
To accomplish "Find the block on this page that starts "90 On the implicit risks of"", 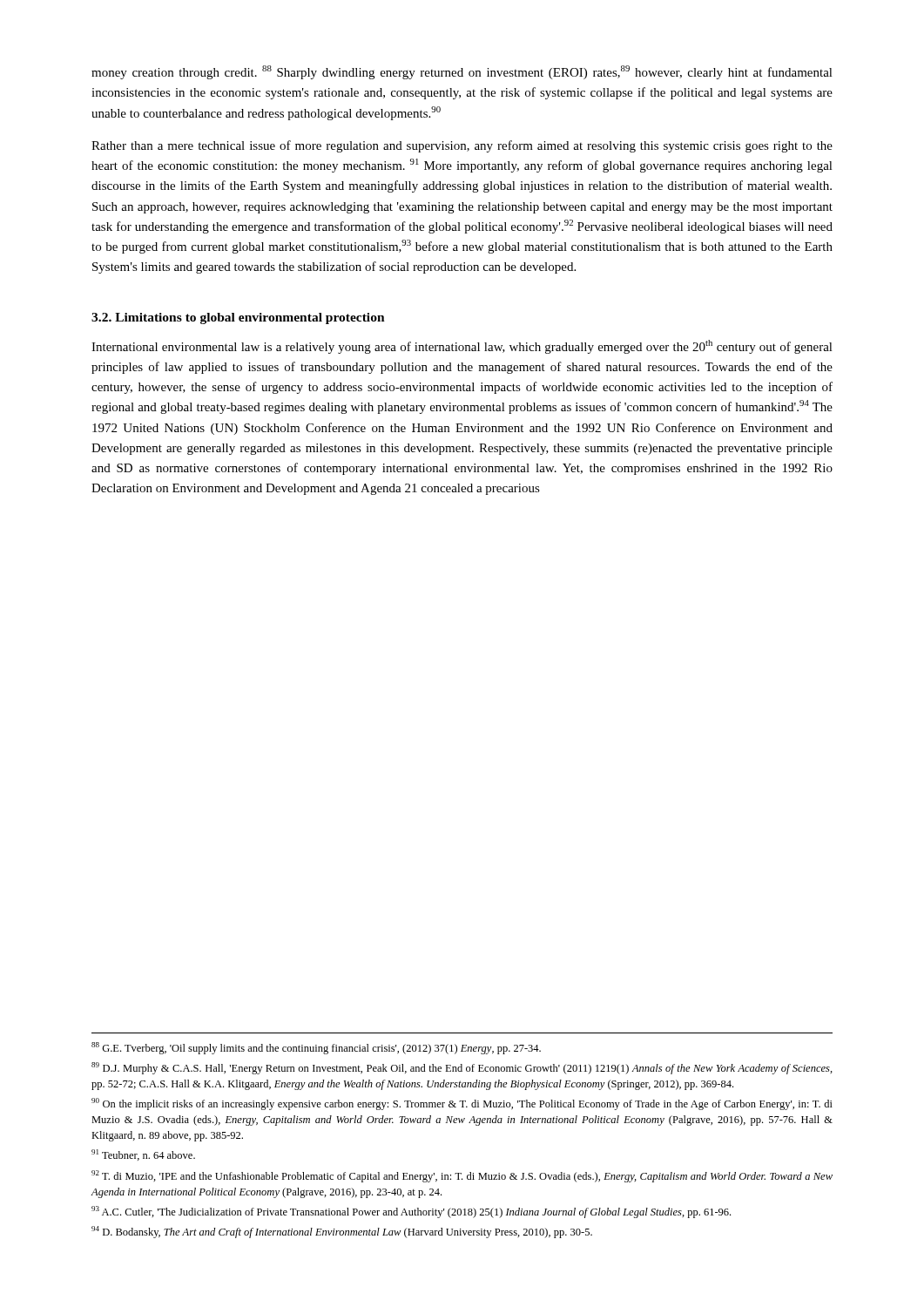I will click(x=462, y=1119).
